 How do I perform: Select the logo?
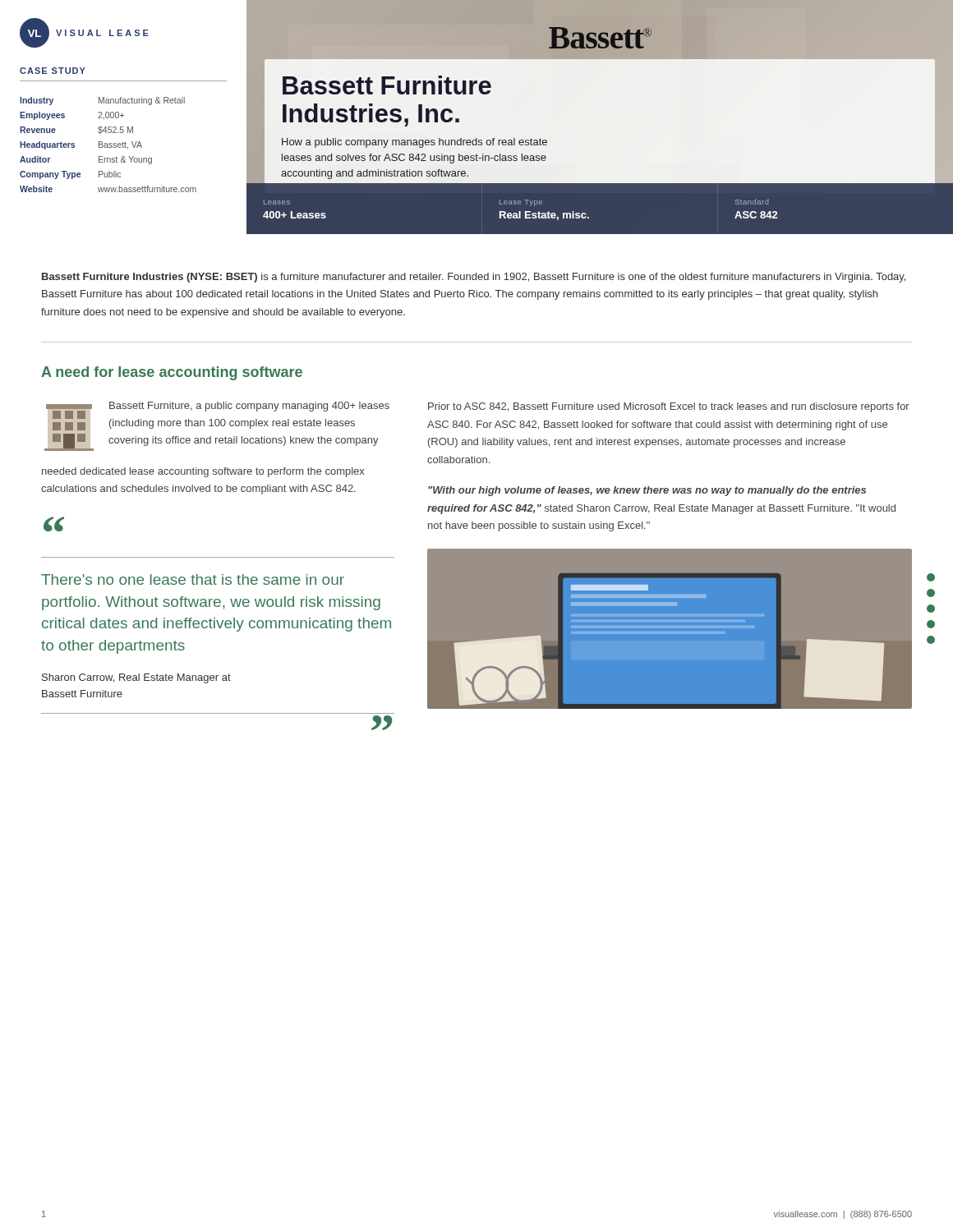pos(123,33)
